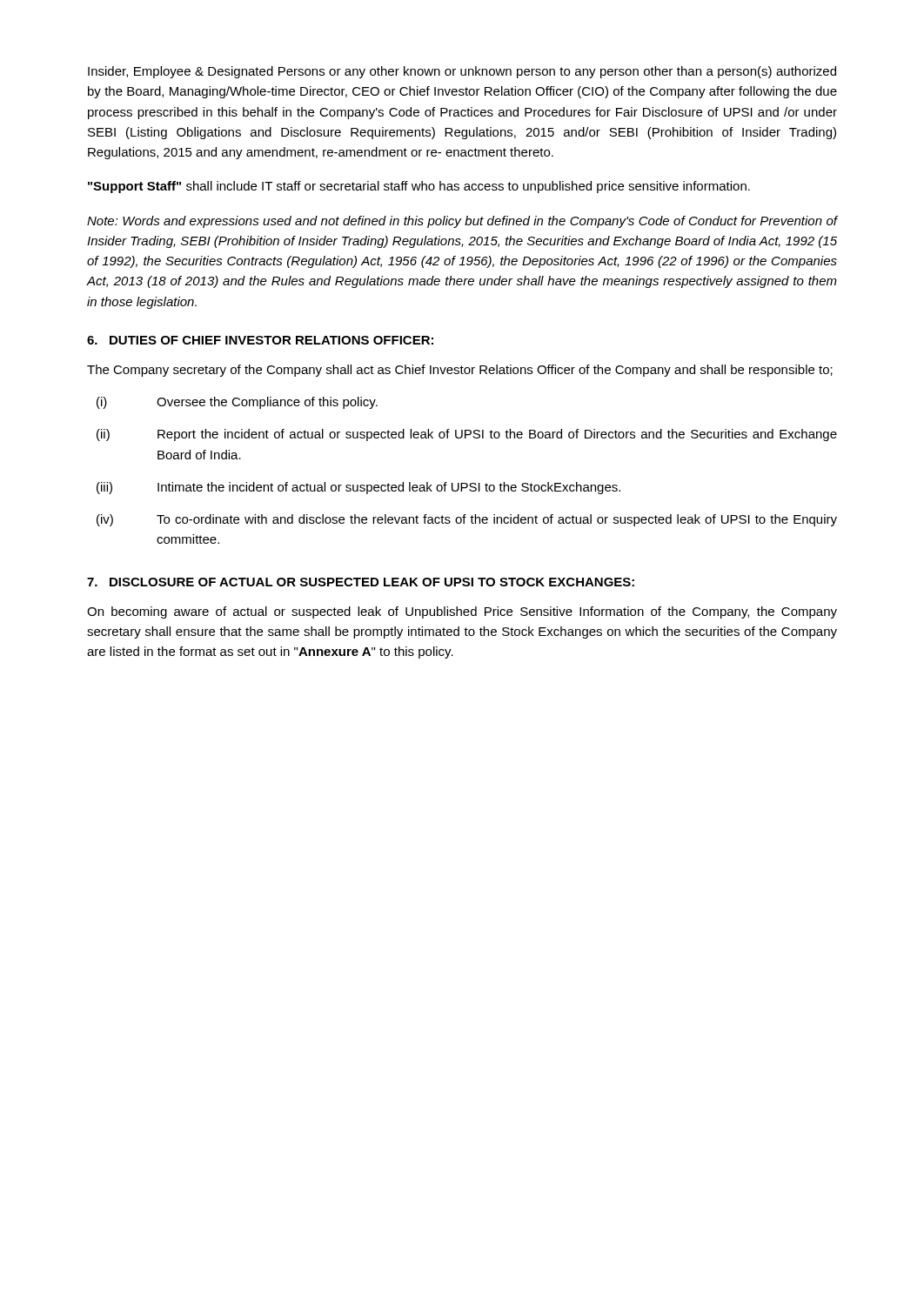Navigate to the element starting "(iv) To co-ordinate with and"

pos(462,529)
